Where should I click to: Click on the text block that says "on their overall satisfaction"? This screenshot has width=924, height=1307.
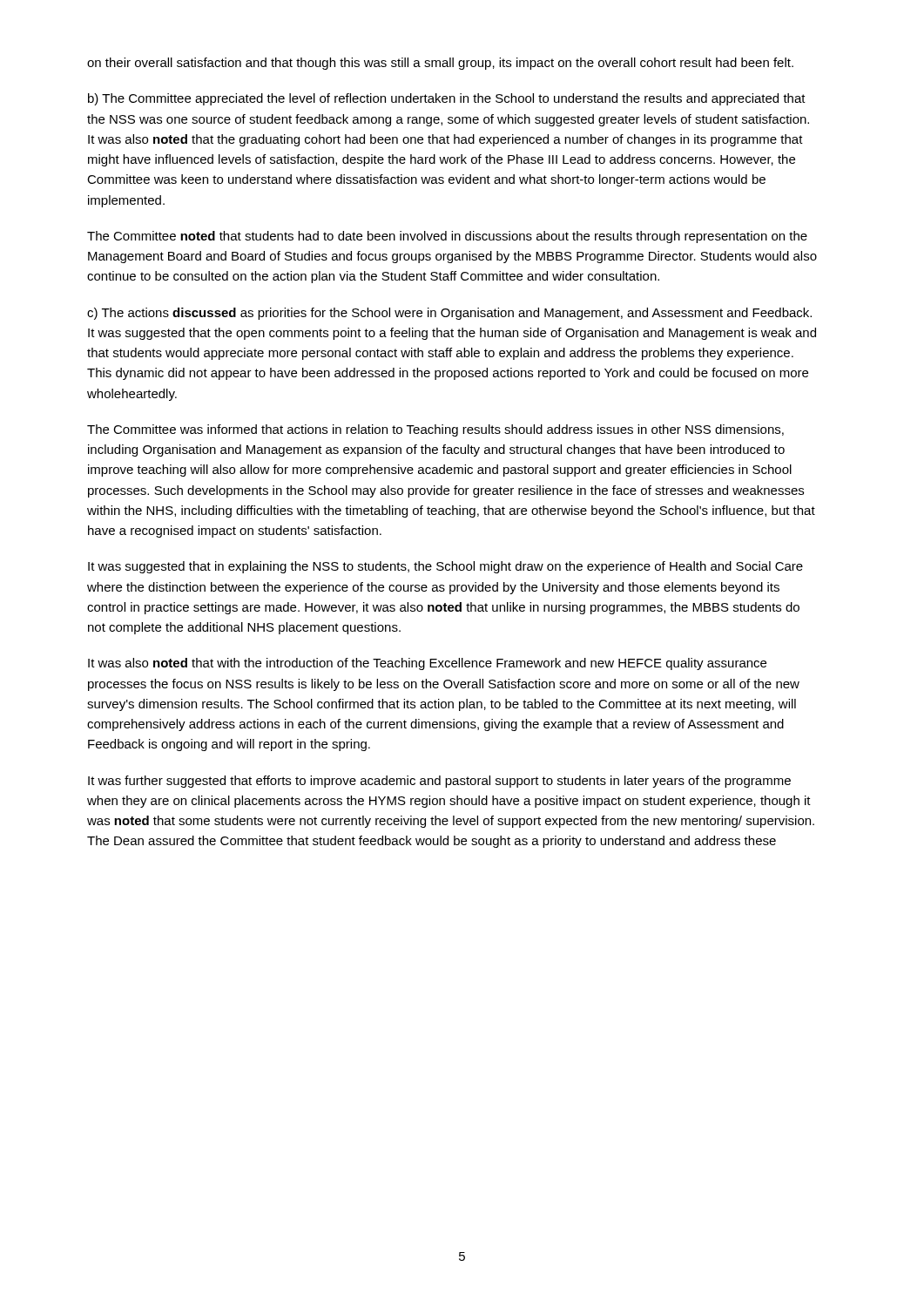tap(441, 62)
